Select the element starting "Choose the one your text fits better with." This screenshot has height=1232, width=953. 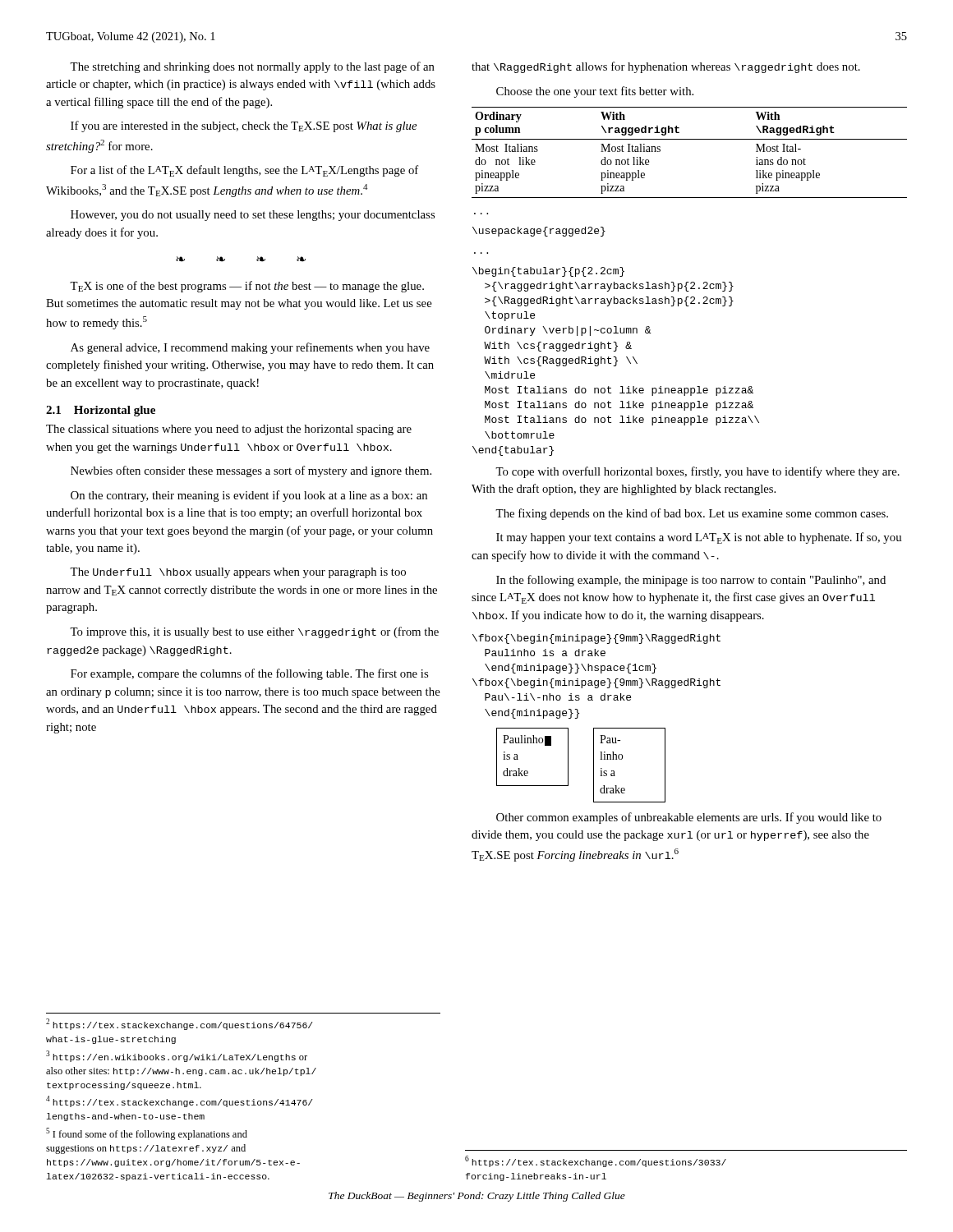point(689,91)
